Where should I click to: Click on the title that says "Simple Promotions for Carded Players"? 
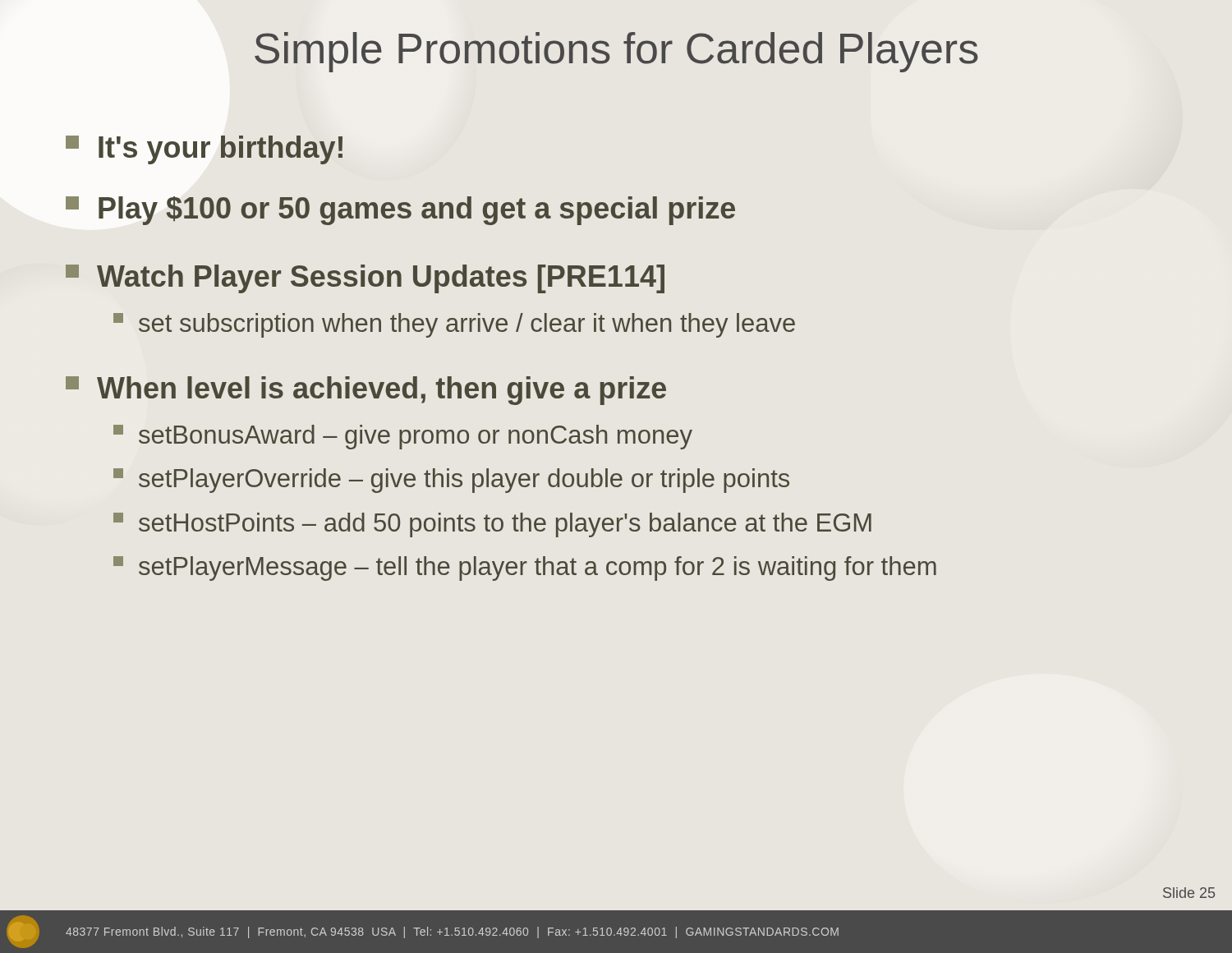tap(616, 49)
